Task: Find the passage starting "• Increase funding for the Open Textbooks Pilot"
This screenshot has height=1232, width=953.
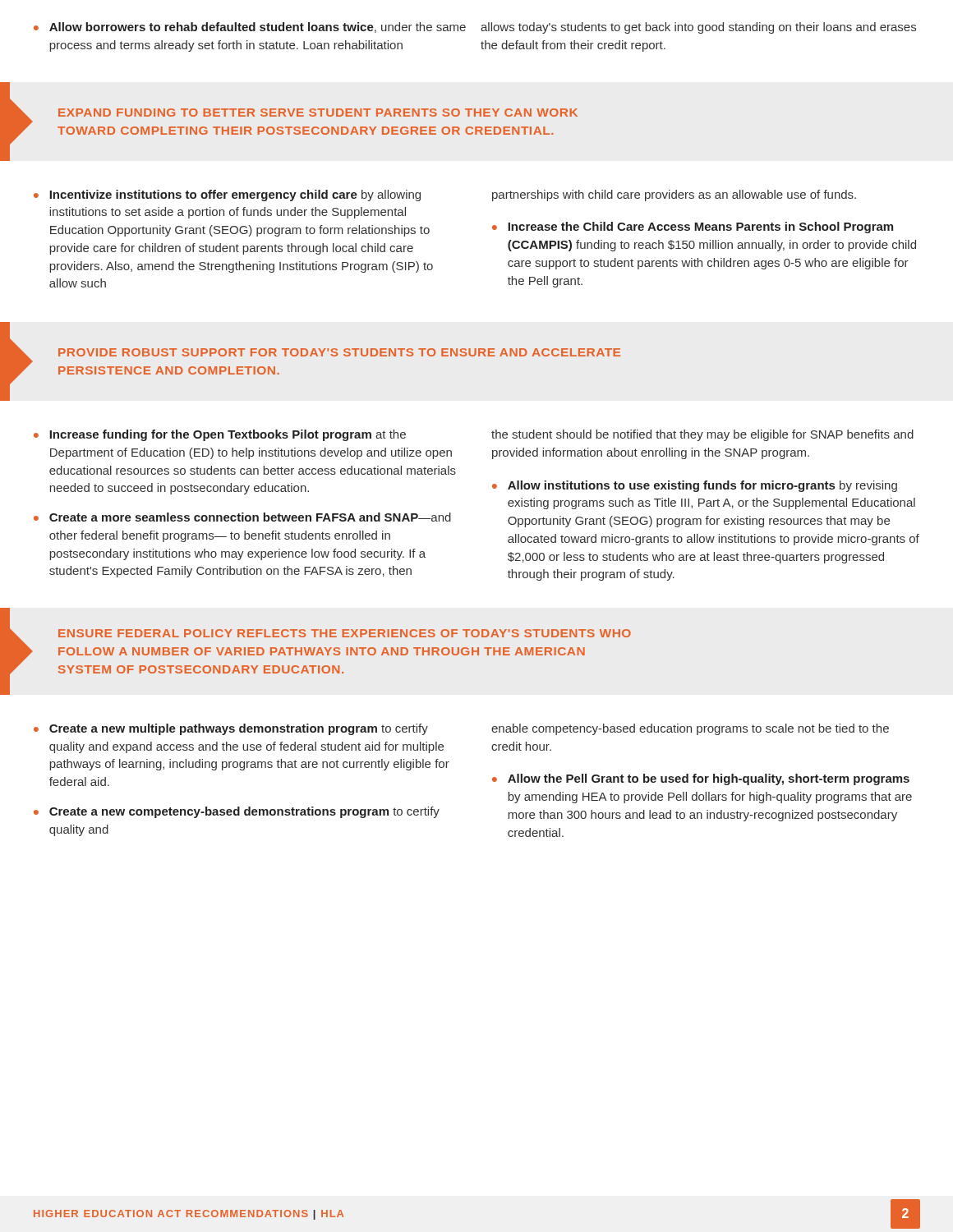Action: coord(247,461)
